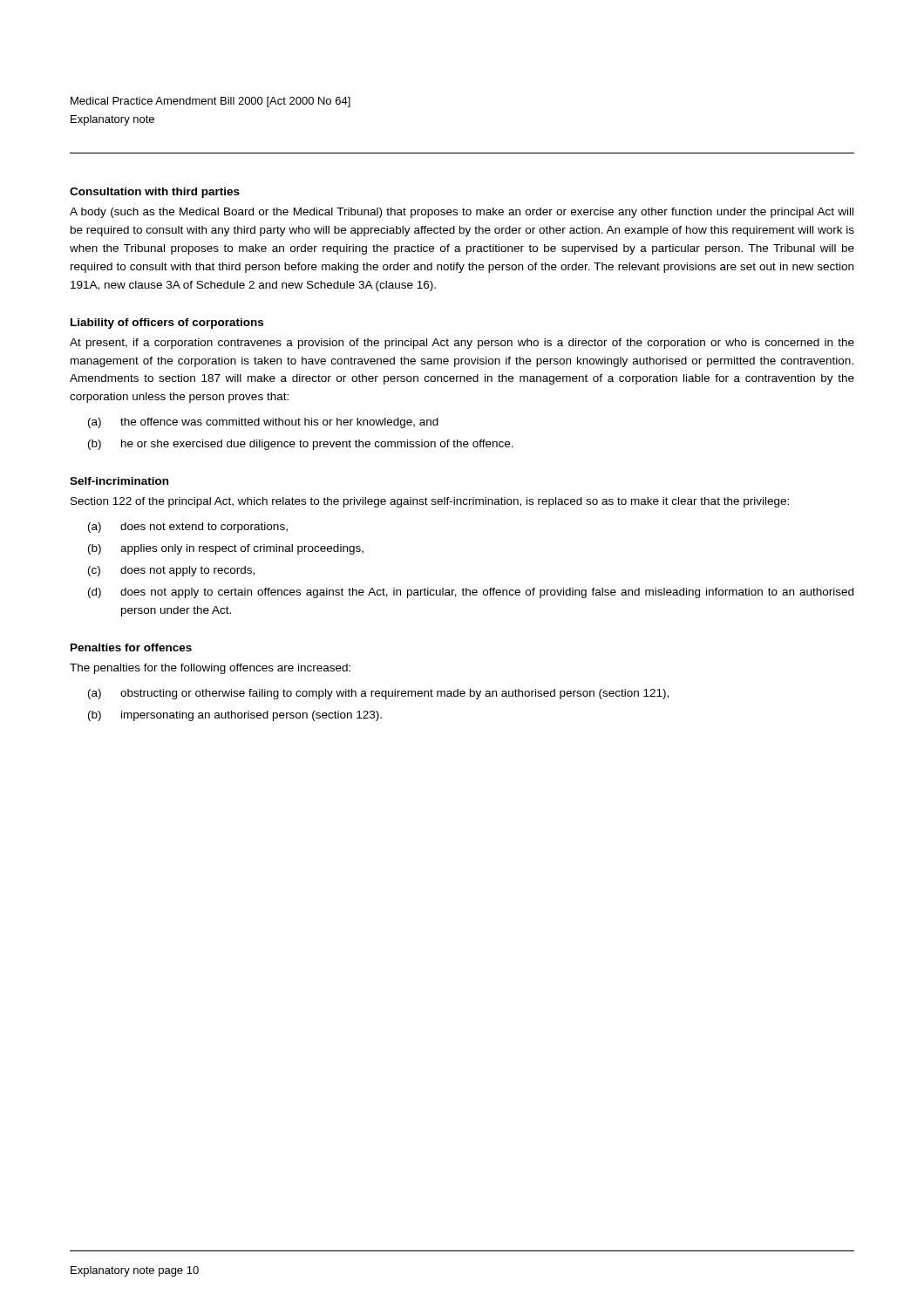
Task: Find the text block that says "A body (such as the Medical Board"
Action: (x=462, y=248)
